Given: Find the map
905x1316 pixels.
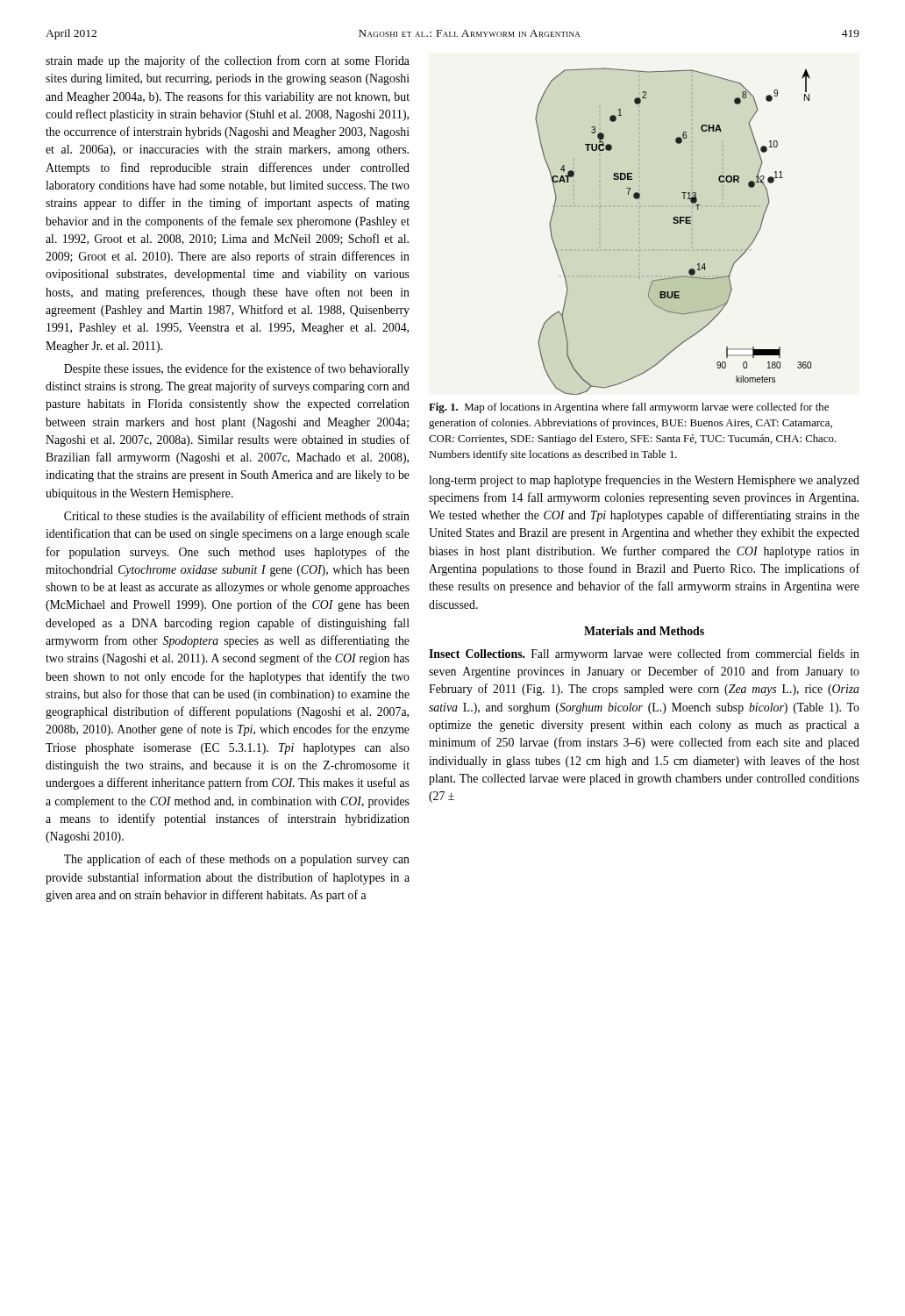Looking at the screenshot, I should 644,224.
